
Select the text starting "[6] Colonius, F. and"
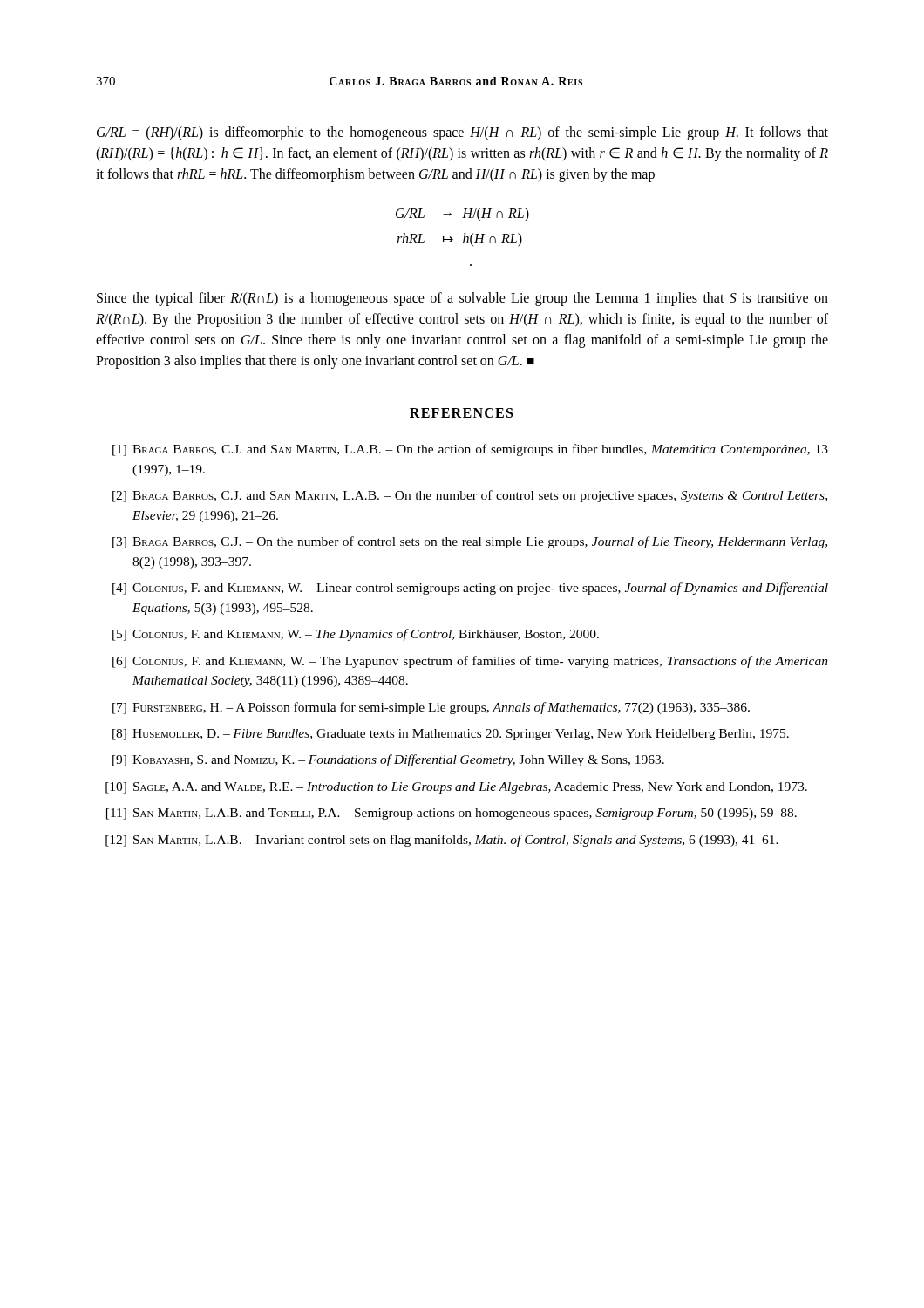(x=462, y=671)
